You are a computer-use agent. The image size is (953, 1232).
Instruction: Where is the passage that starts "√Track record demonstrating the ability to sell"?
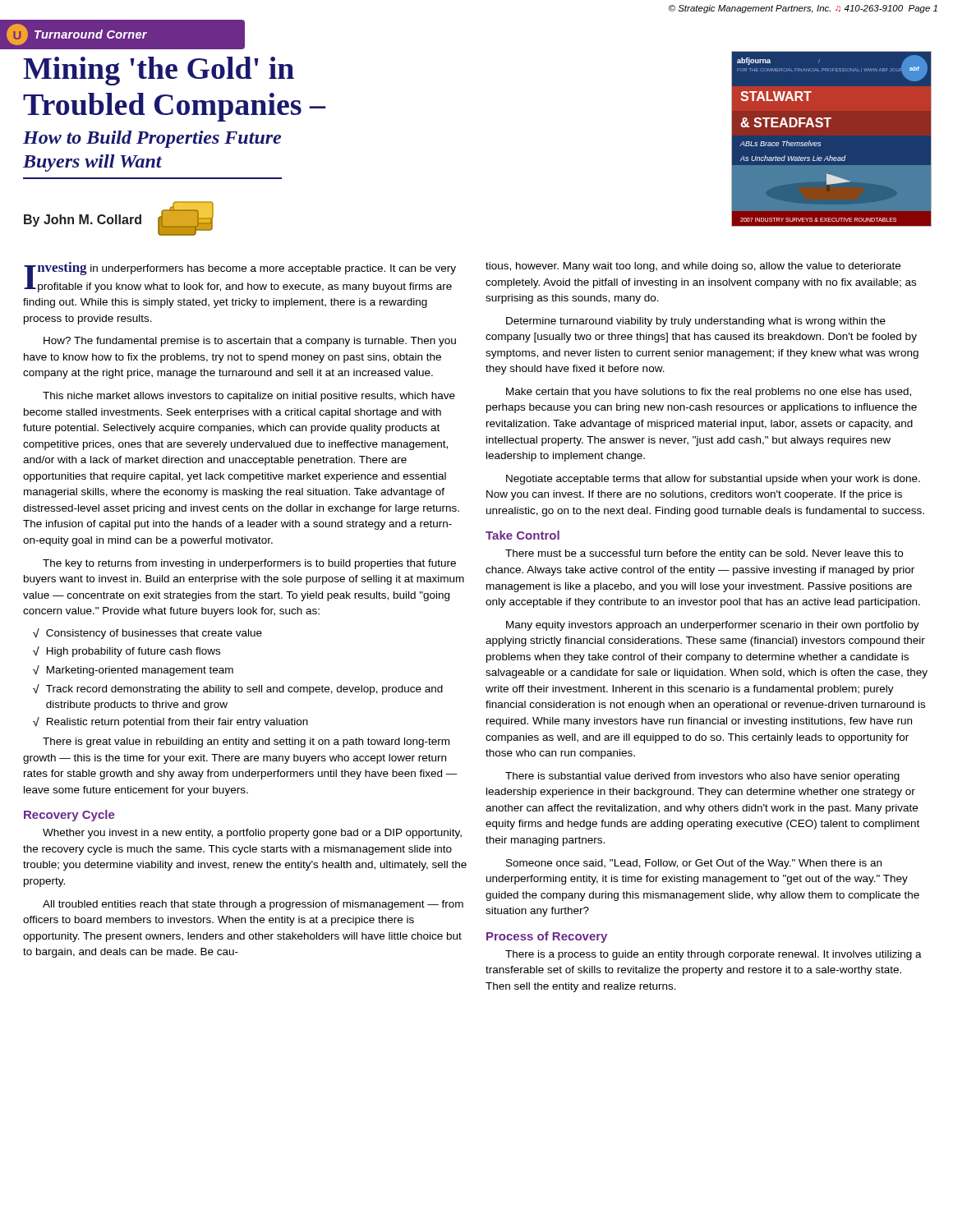[250, 697]
